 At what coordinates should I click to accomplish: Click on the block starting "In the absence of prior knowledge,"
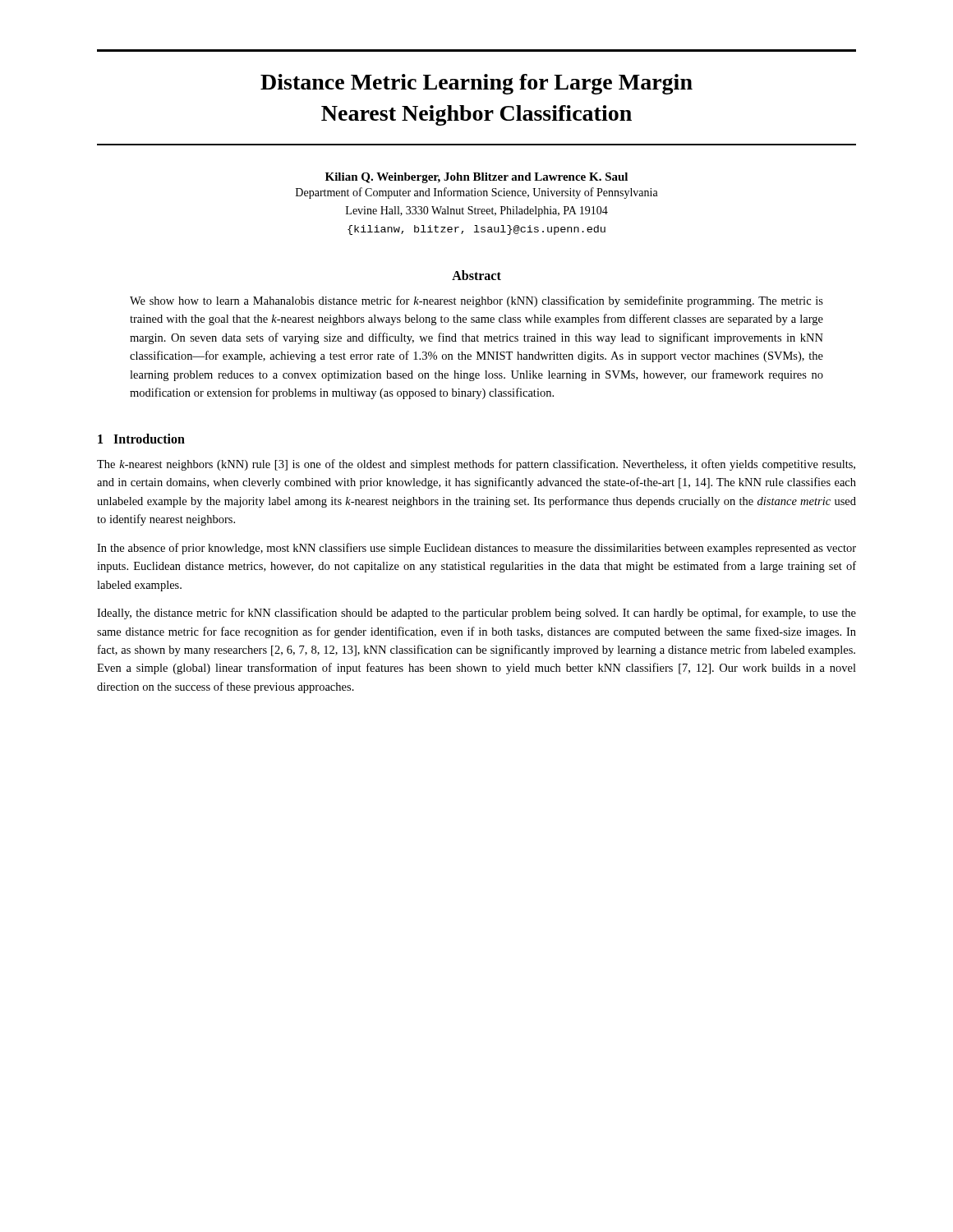pyautogui.click(x=476, y=566)
